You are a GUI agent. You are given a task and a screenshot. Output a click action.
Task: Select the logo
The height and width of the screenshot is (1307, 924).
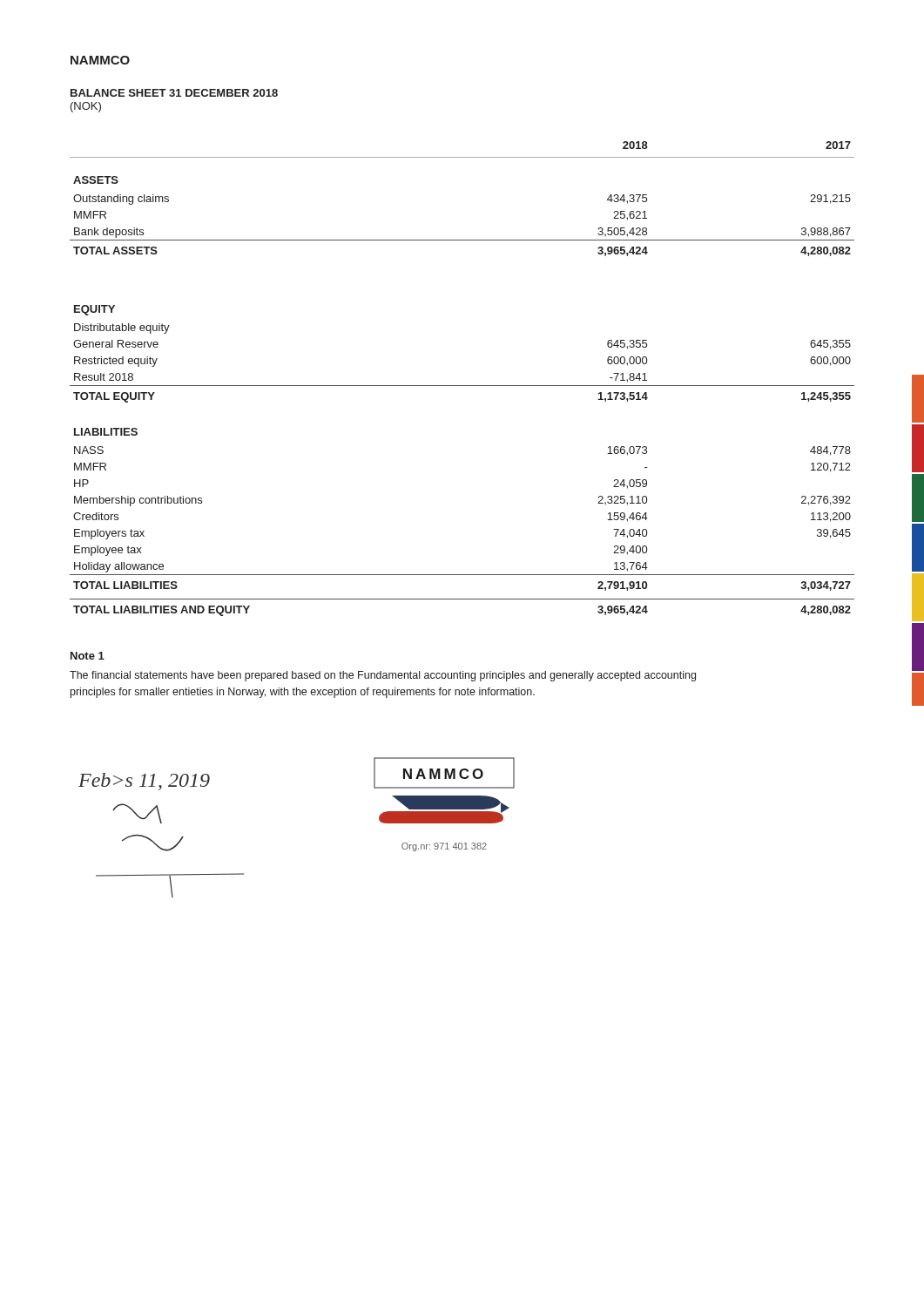[444, 811]
